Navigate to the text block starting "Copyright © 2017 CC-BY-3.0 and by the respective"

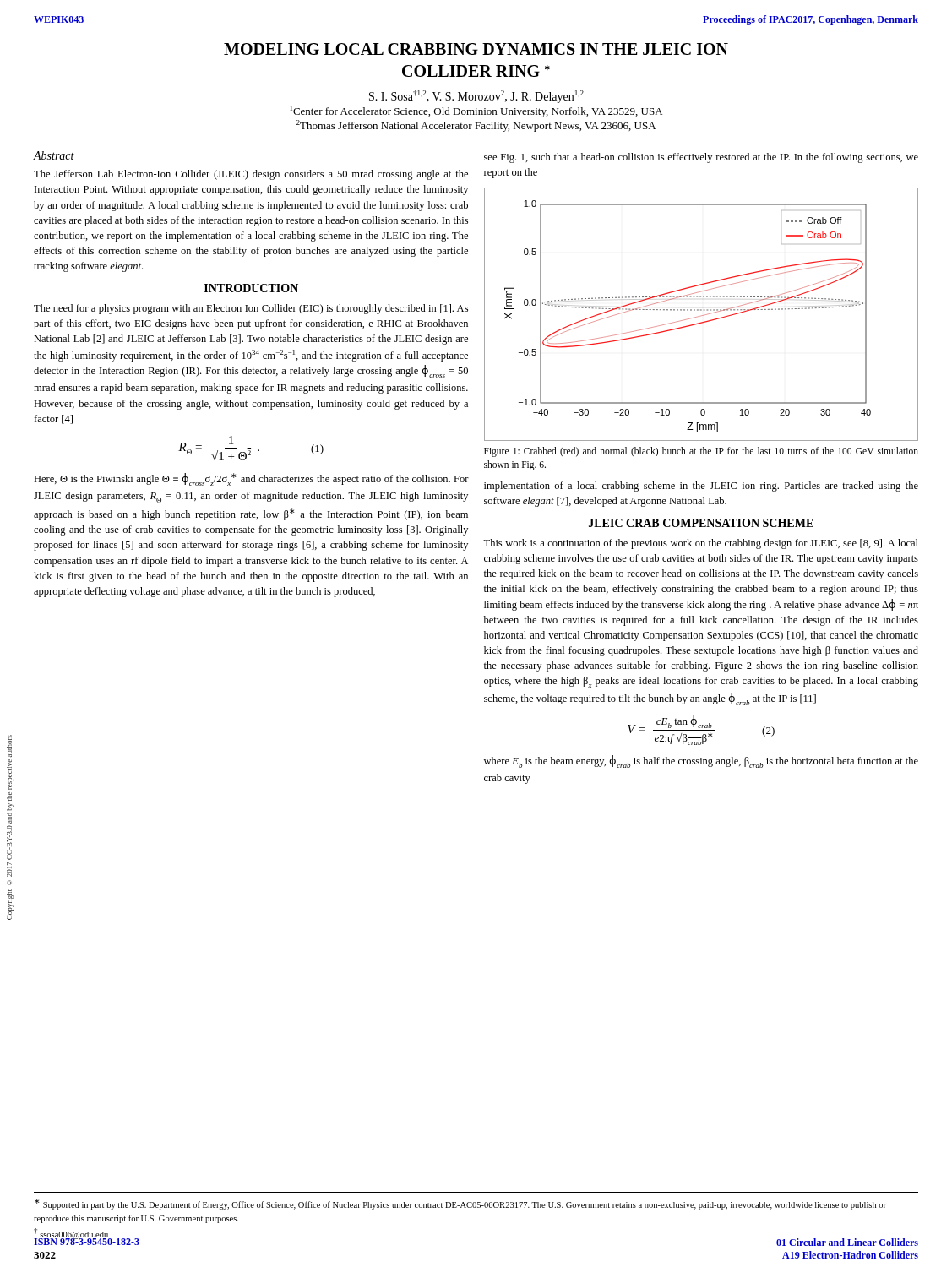pos(9,827)
